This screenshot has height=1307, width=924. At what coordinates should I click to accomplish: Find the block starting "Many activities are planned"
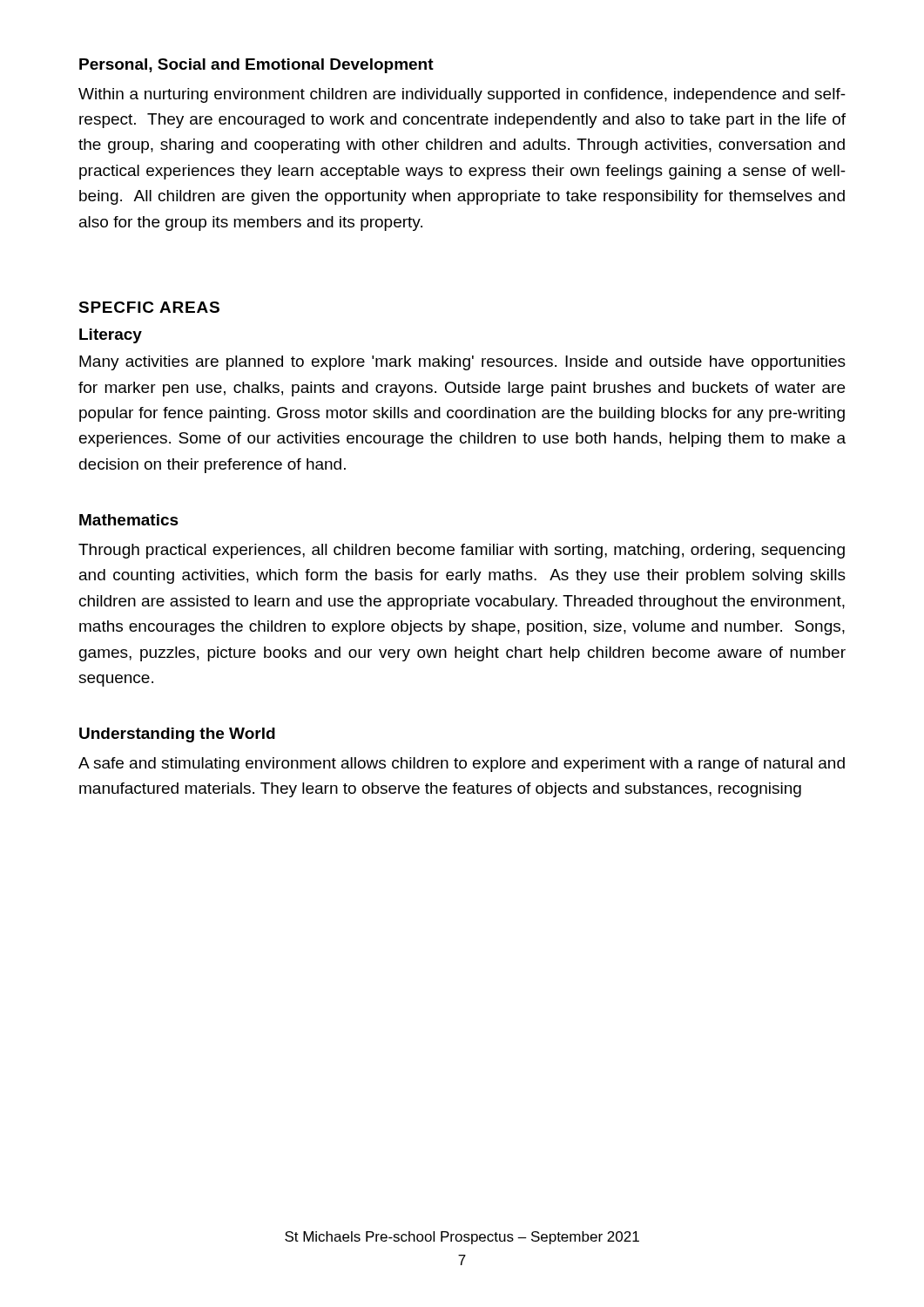(462, 413)
